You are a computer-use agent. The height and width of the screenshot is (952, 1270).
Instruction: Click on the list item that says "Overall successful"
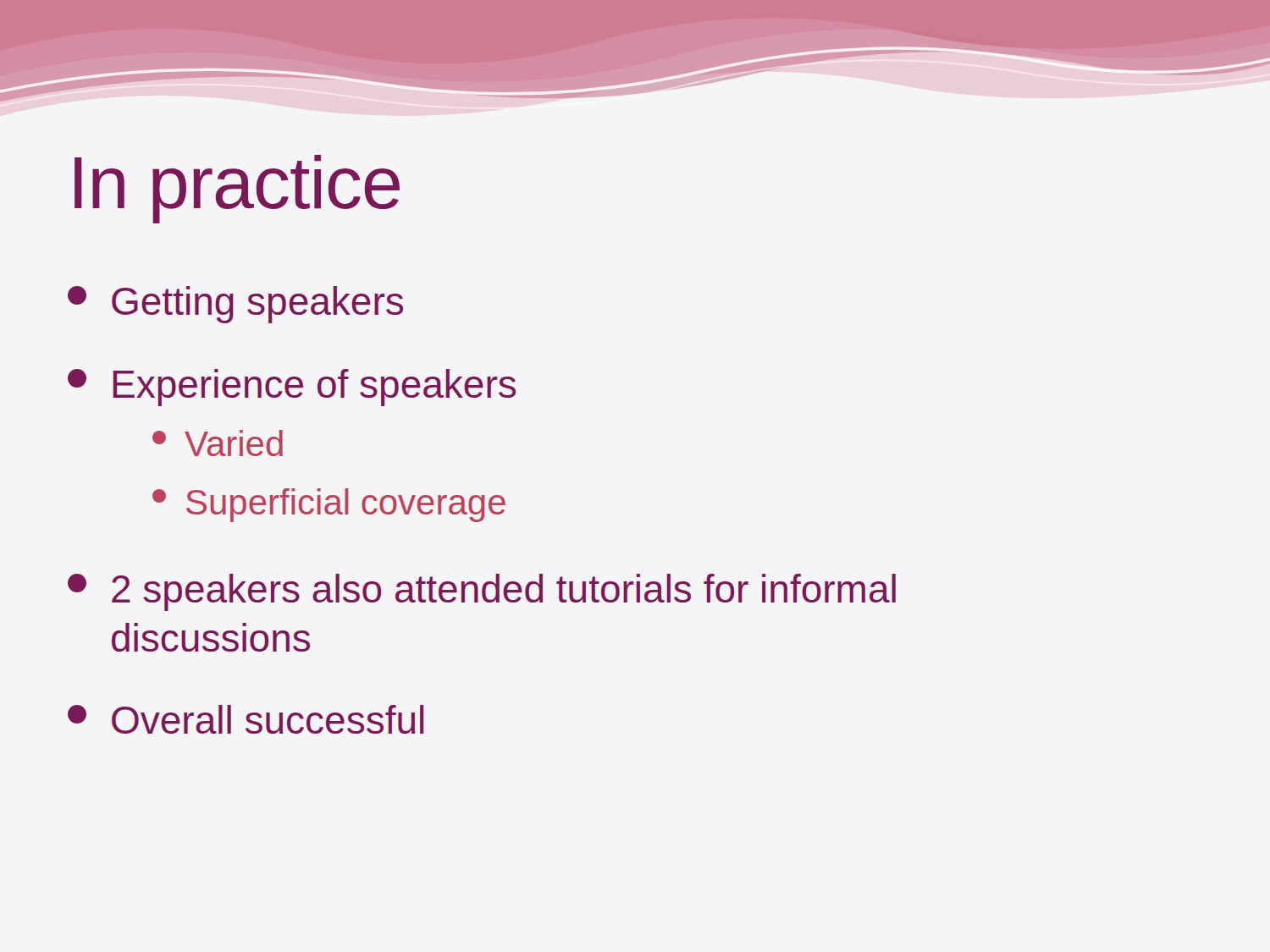click(x=246, y=719)
